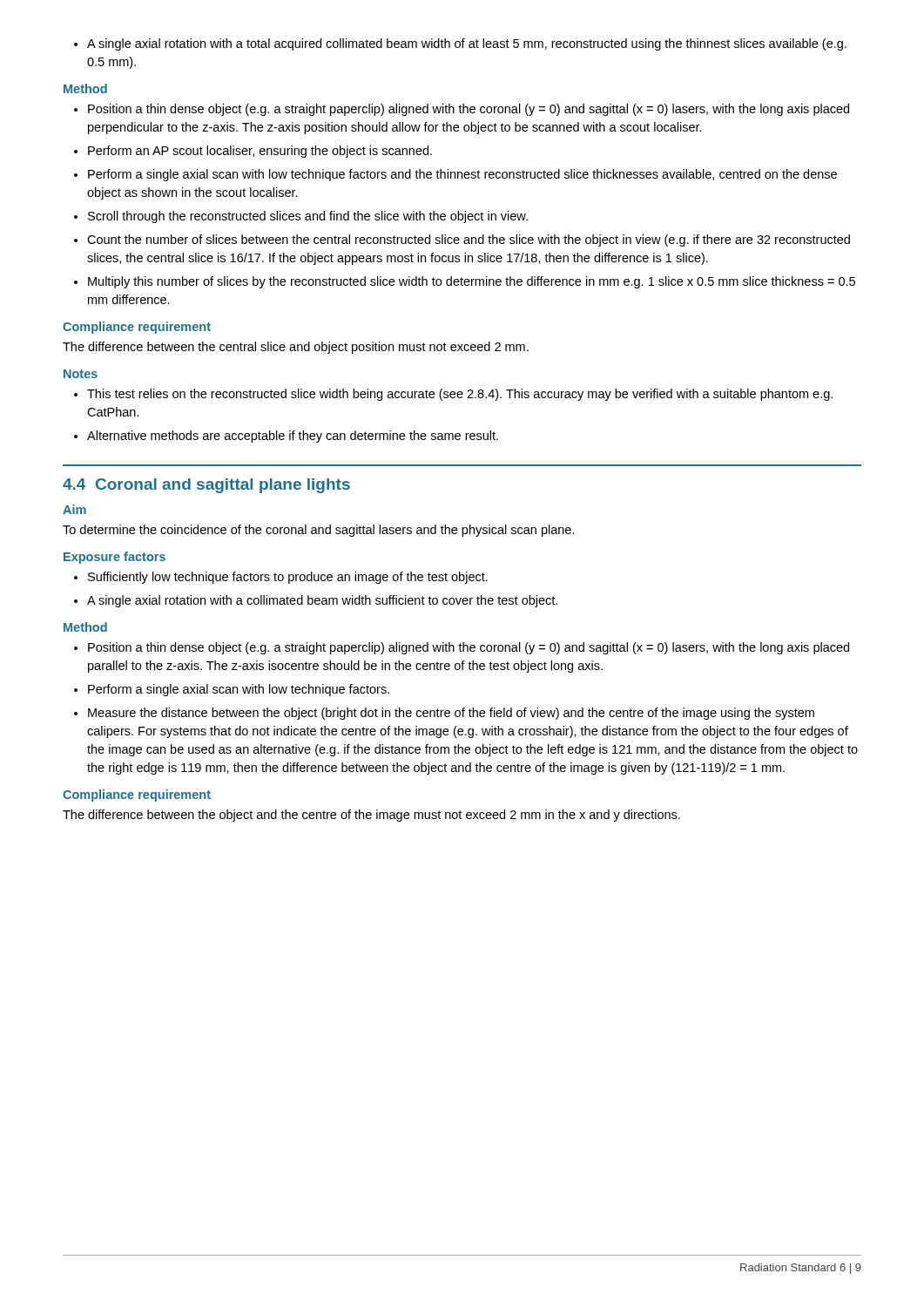Locate the element starting "The difference between the central slice"
Viewport: 924px width, 1307px height.
click(x=462, y=347)
